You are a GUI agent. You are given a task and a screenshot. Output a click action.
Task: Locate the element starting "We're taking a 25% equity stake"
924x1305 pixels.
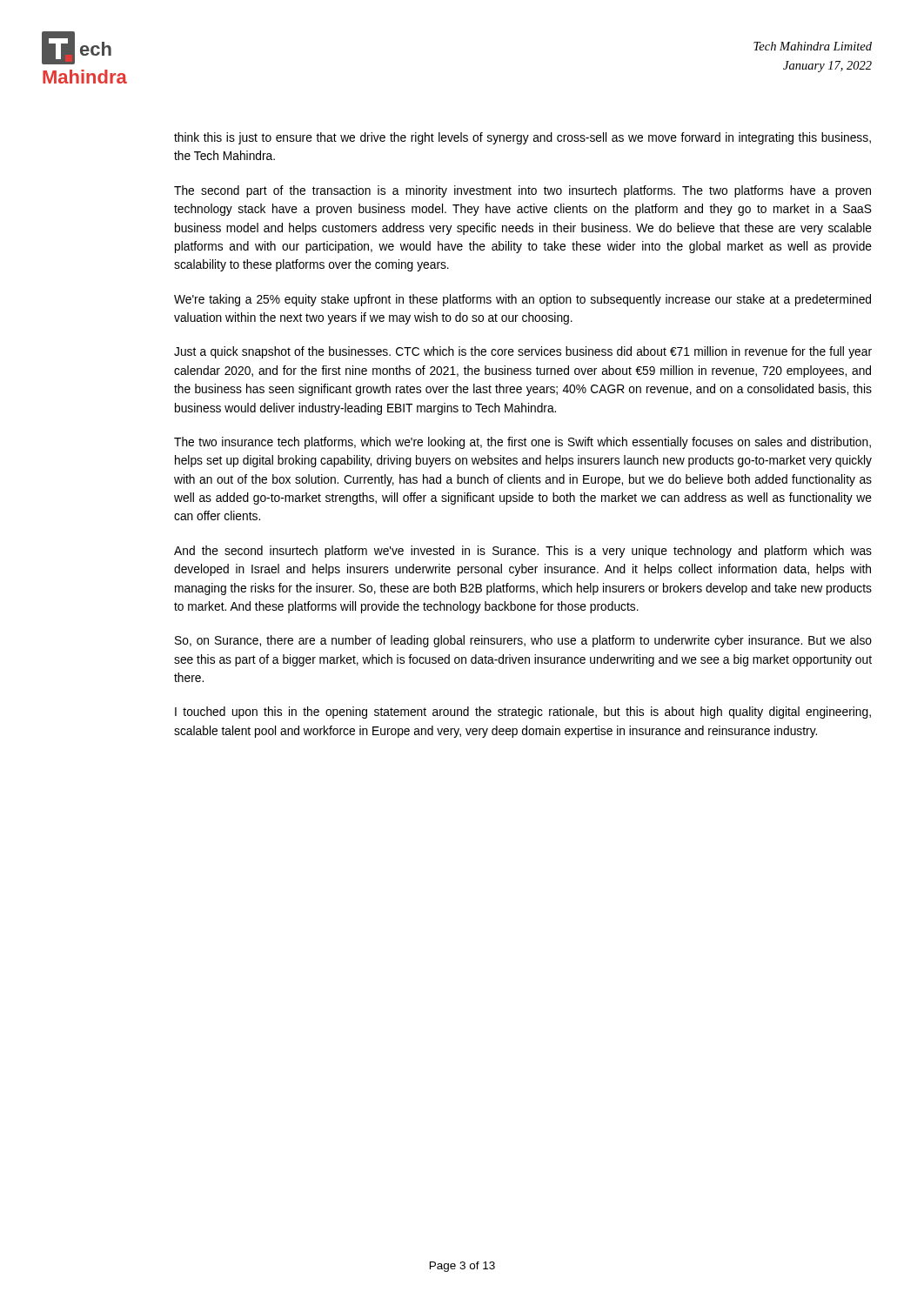523,309
